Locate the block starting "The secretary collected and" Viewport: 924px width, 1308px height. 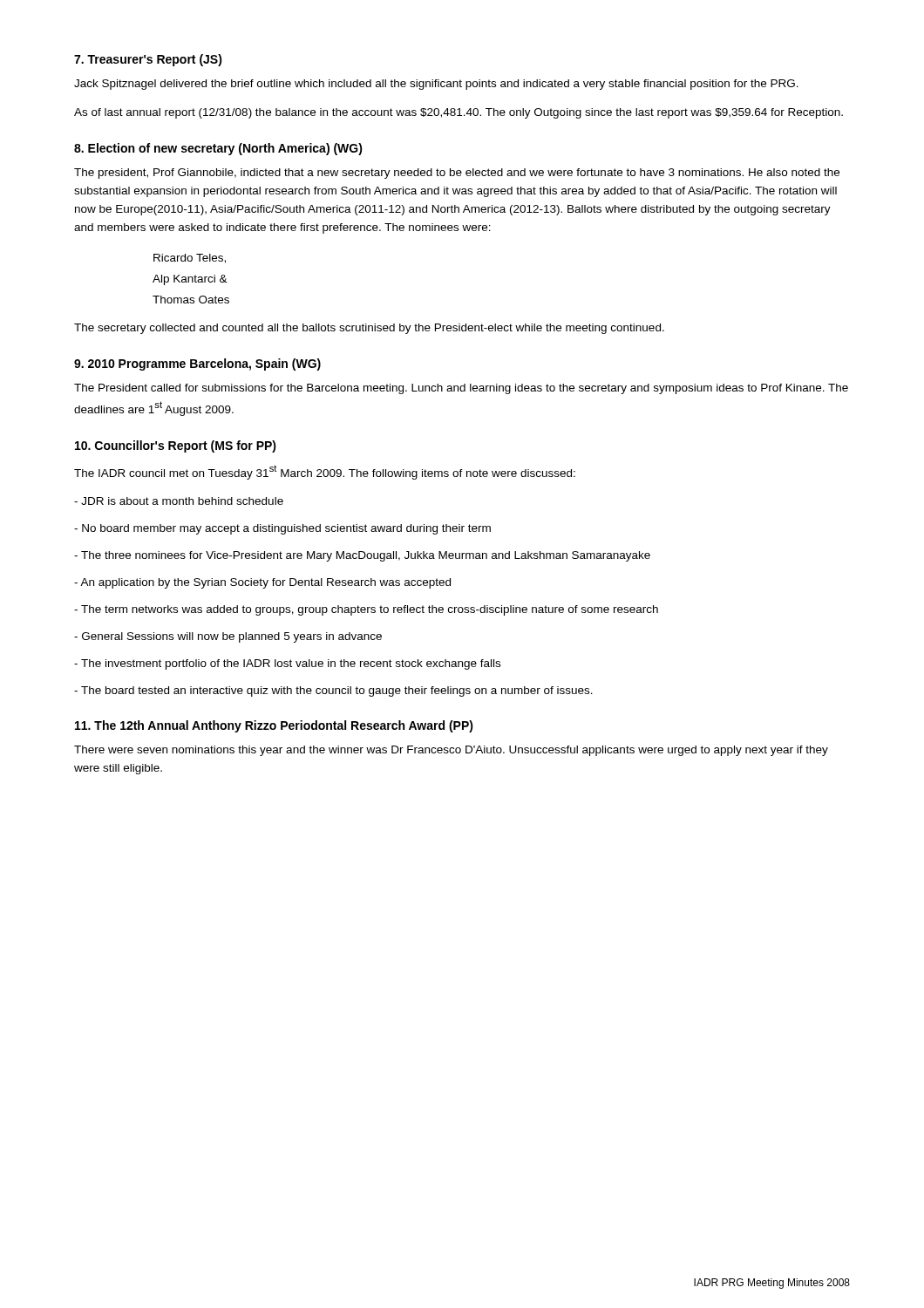click(369, 328)
